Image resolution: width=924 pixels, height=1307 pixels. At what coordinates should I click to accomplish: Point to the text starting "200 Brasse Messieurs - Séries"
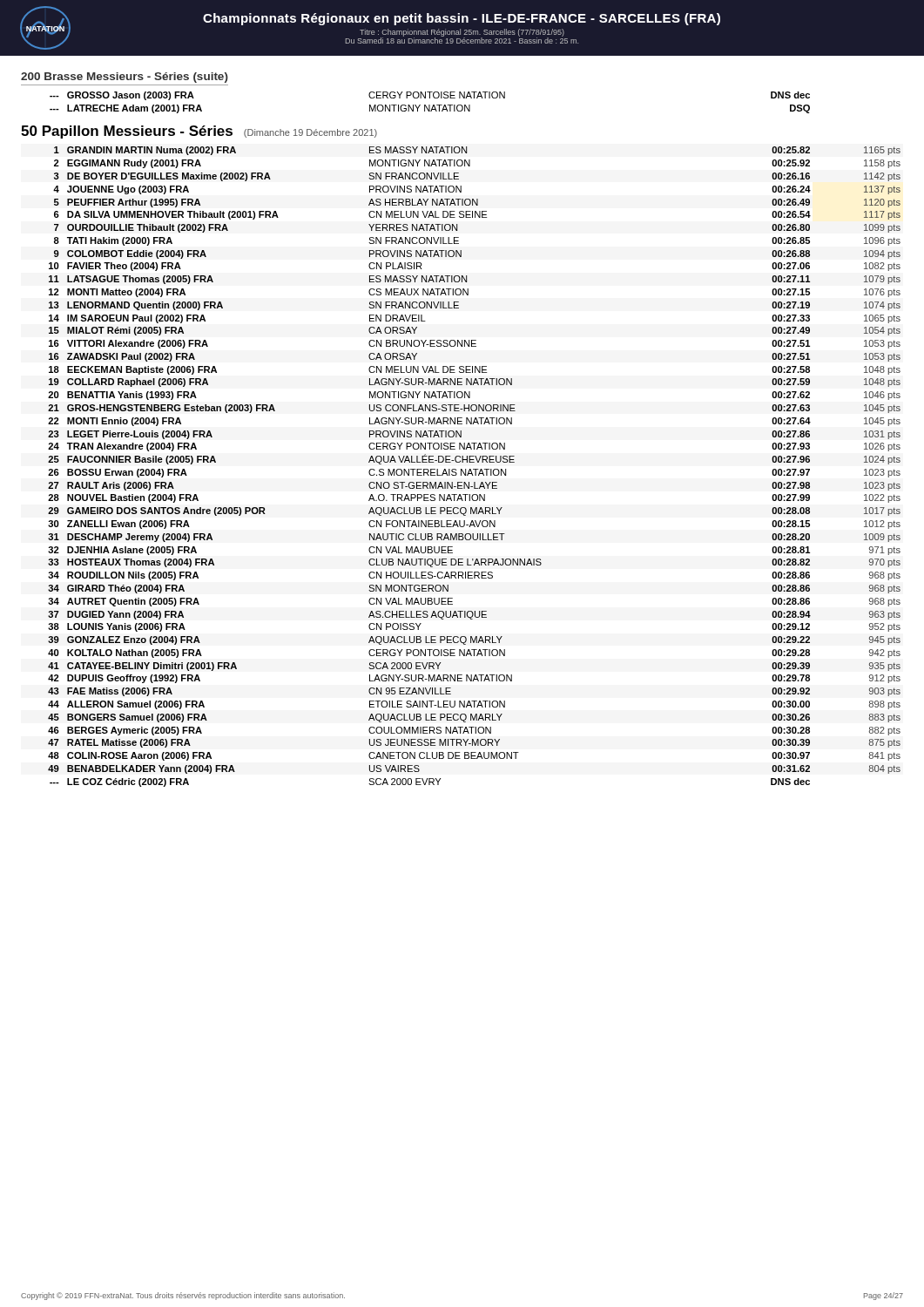(124, 76)
